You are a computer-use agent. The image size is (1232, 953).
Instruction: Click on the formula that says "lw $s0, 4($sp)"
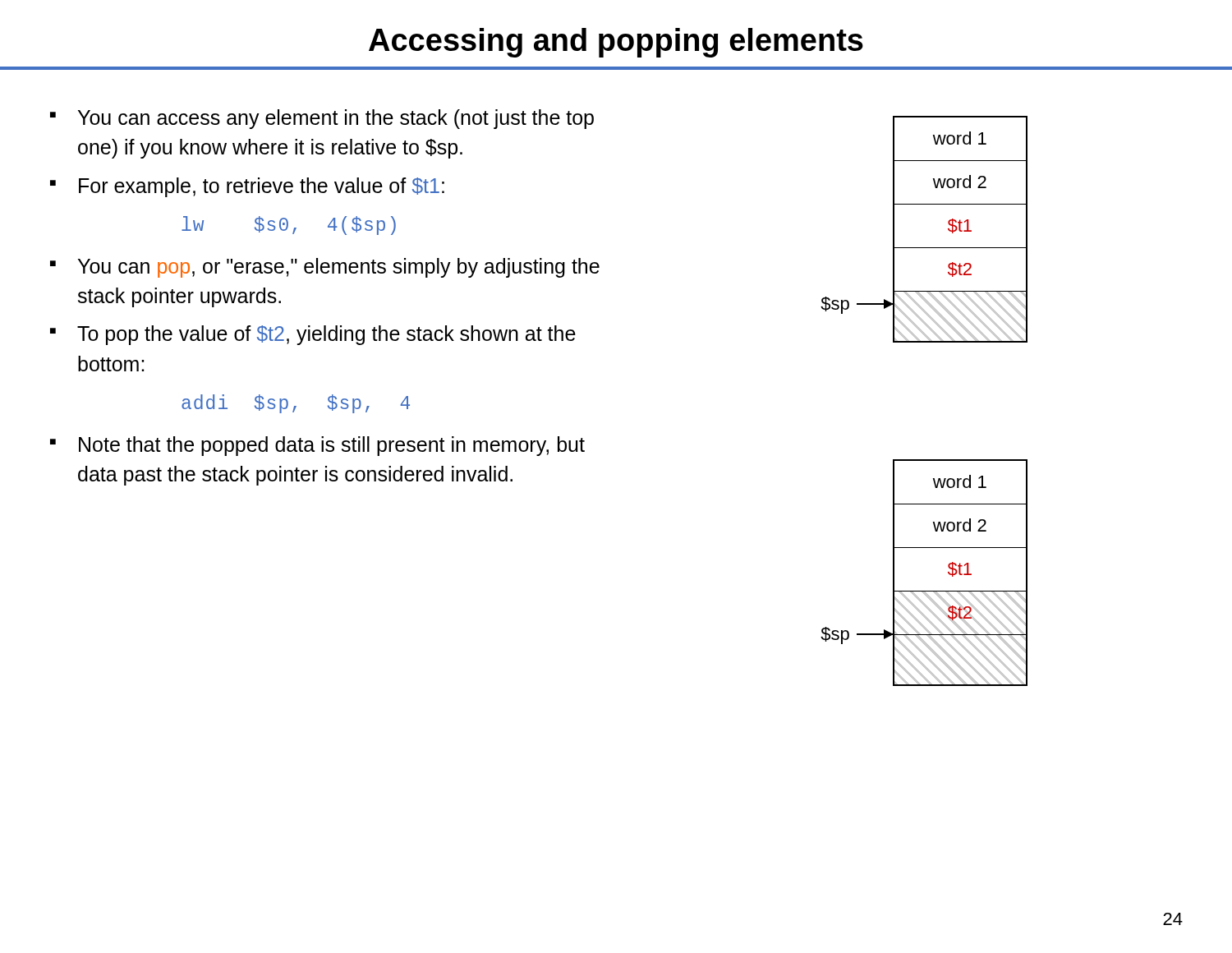(290, 226)
